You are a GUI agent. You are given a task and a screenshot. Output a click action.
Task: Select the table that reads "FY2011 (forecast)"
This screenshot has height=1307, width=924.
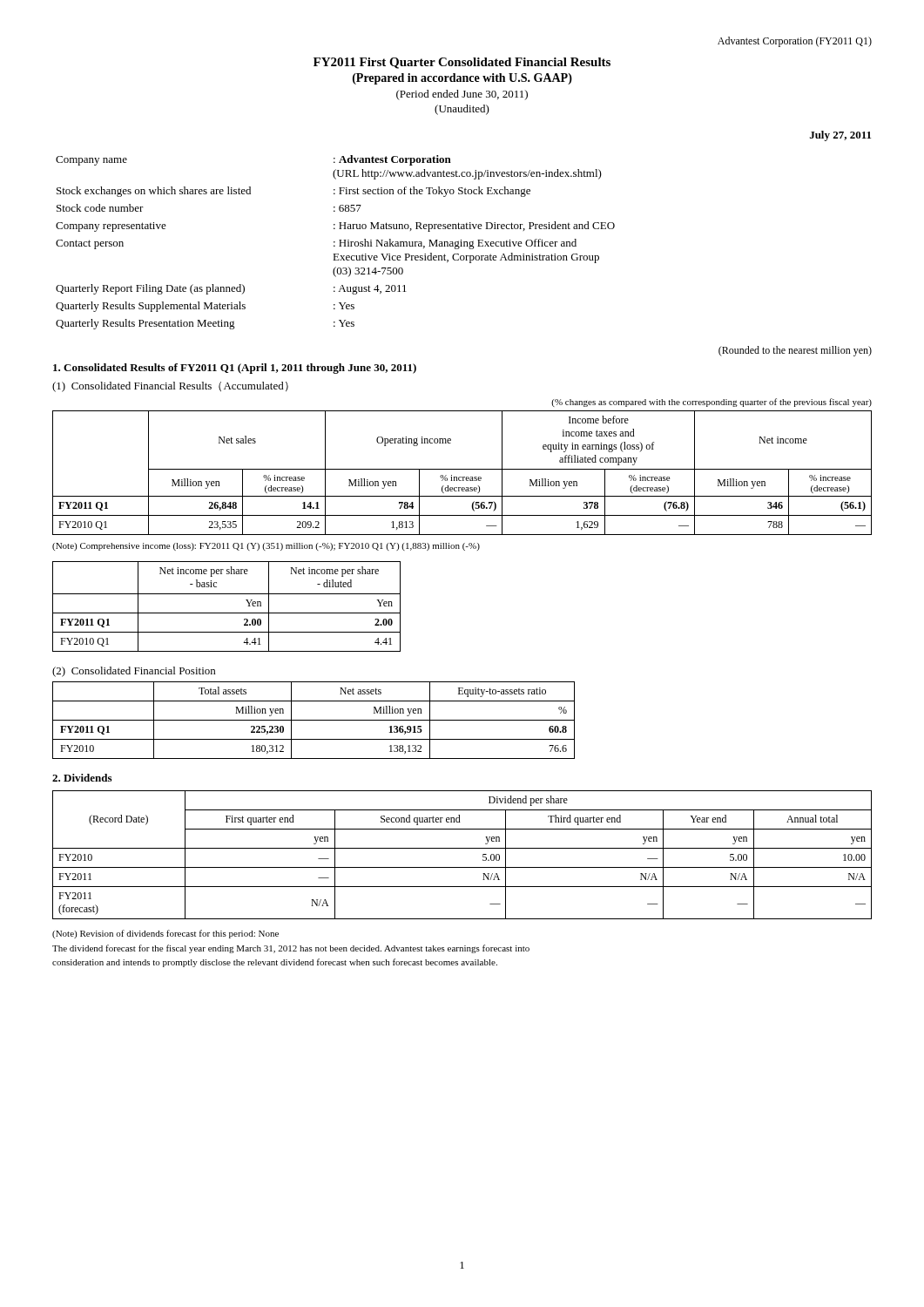(462, 855)
